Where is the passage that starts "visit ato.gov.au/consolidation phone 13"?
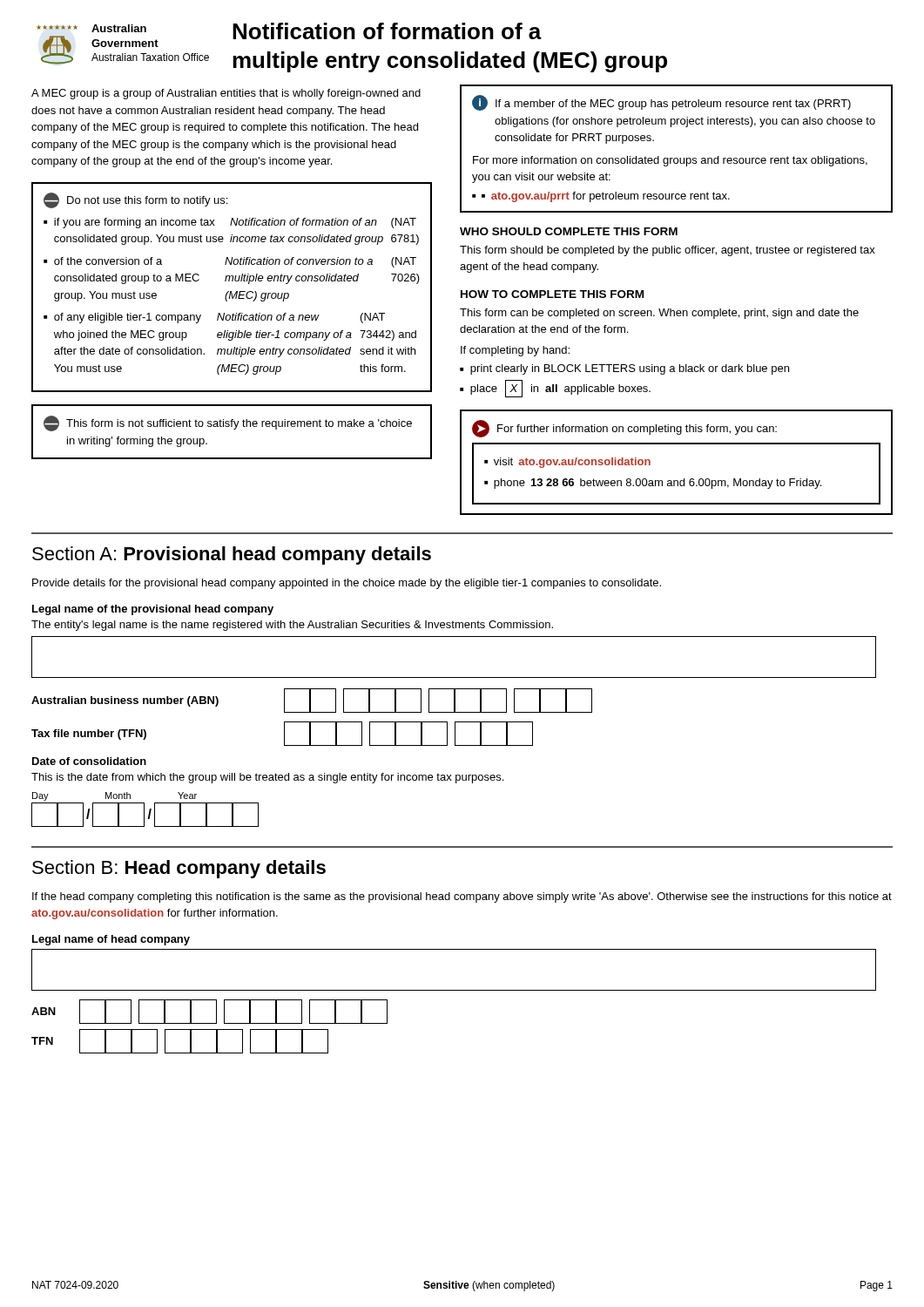This screenshot has height=1307, width=924. click(676, 472)
